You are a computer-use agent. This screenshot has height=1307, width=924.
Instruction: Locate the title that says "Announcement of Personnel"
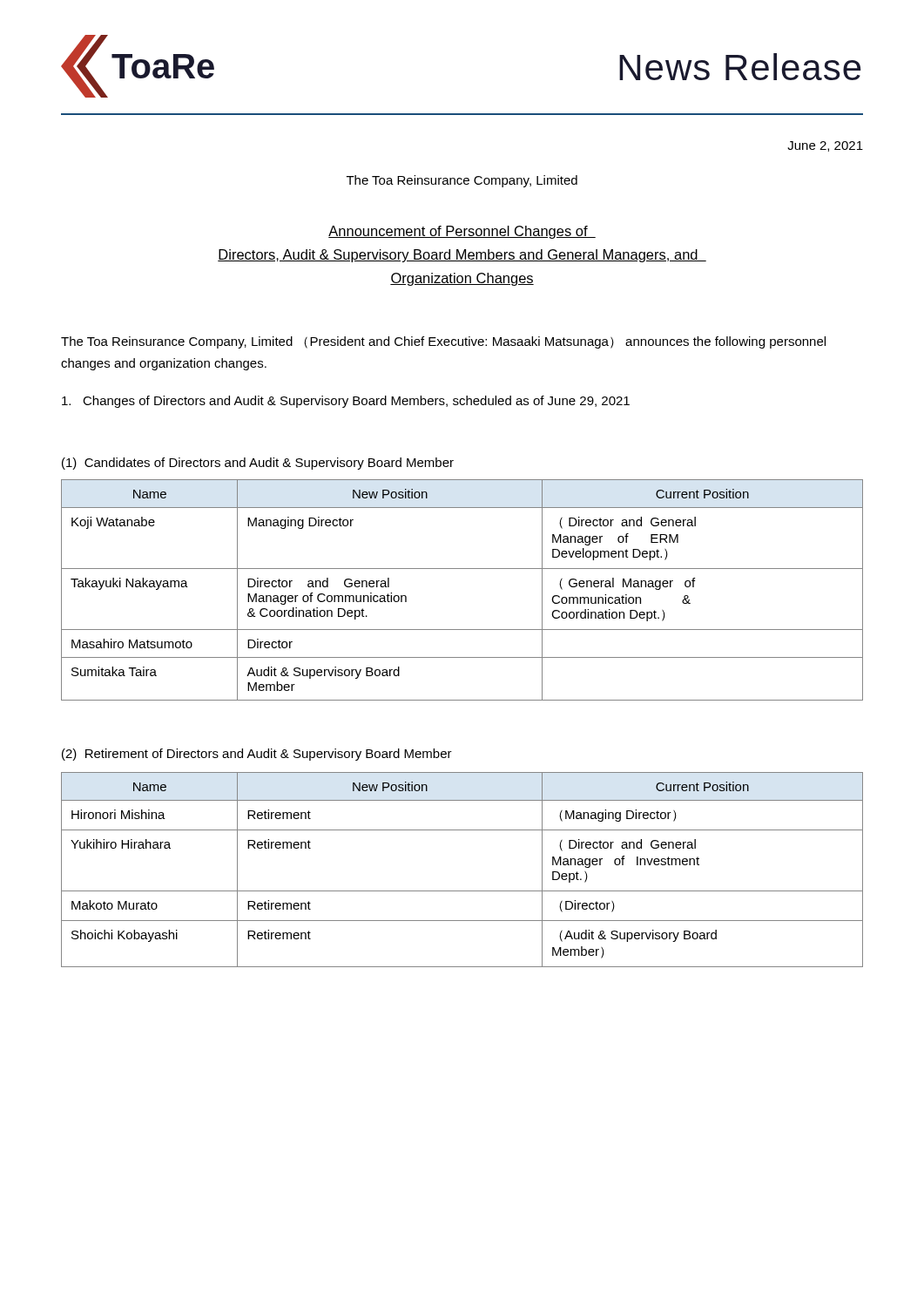pos(462,255)
